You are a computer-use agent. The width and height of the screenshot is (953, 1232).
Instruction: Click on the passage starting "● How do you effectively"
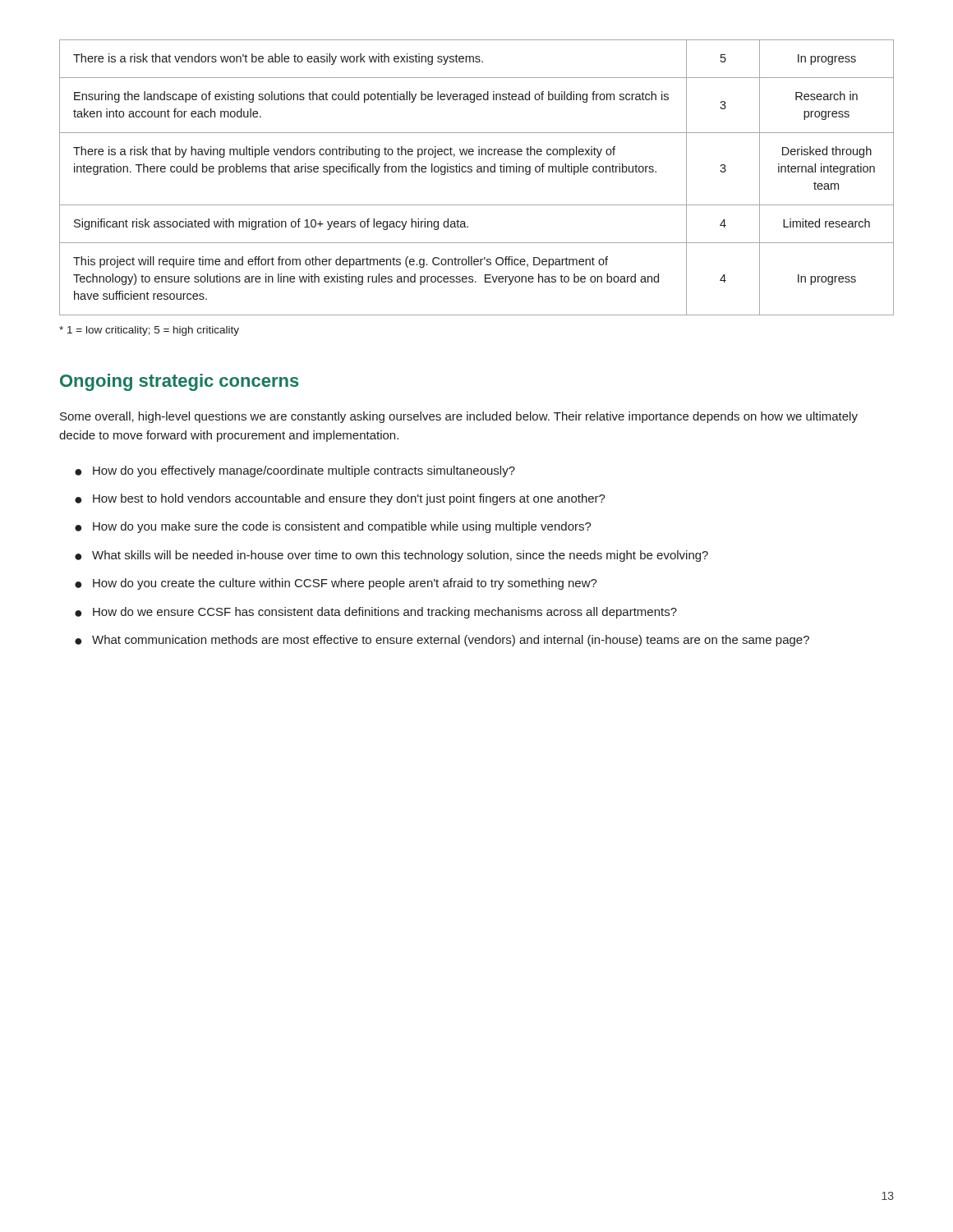(484, 471)
